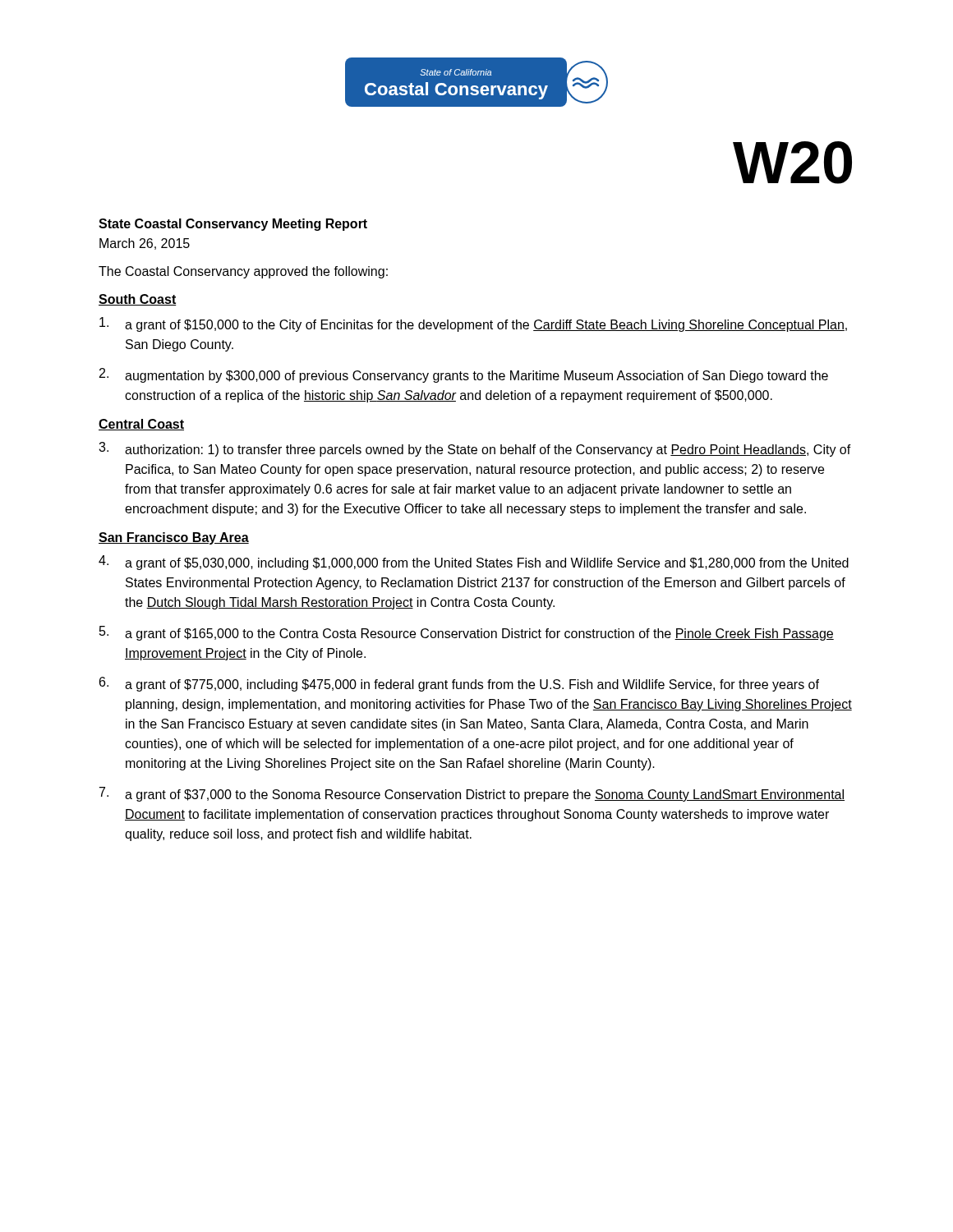Locate the section header that reads "State Coastal Conservancy Meeting Report"
953x1232 pixels.
click(233, 224)
